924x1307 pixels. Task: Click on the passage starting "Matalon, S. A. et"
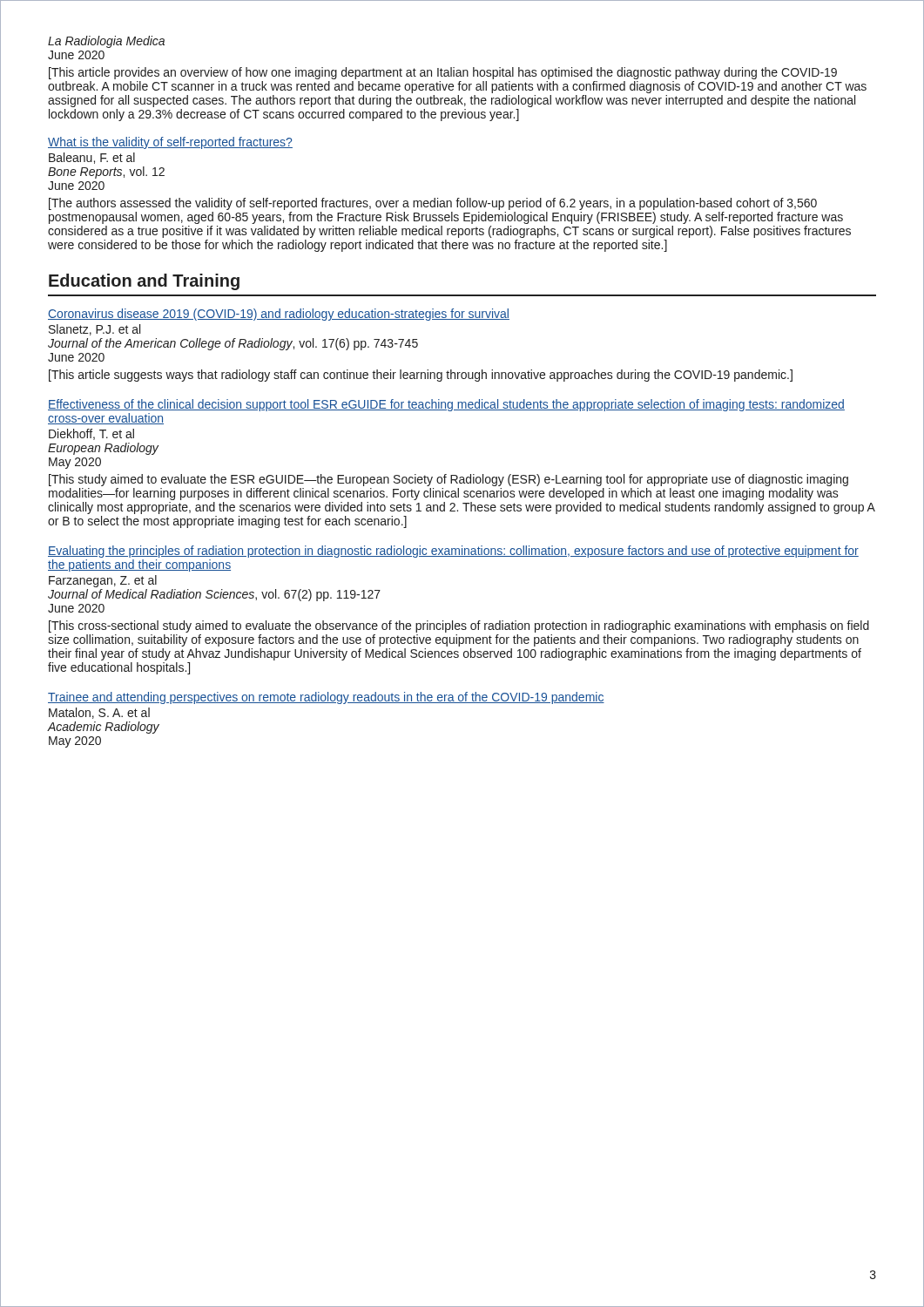(99, 713)
